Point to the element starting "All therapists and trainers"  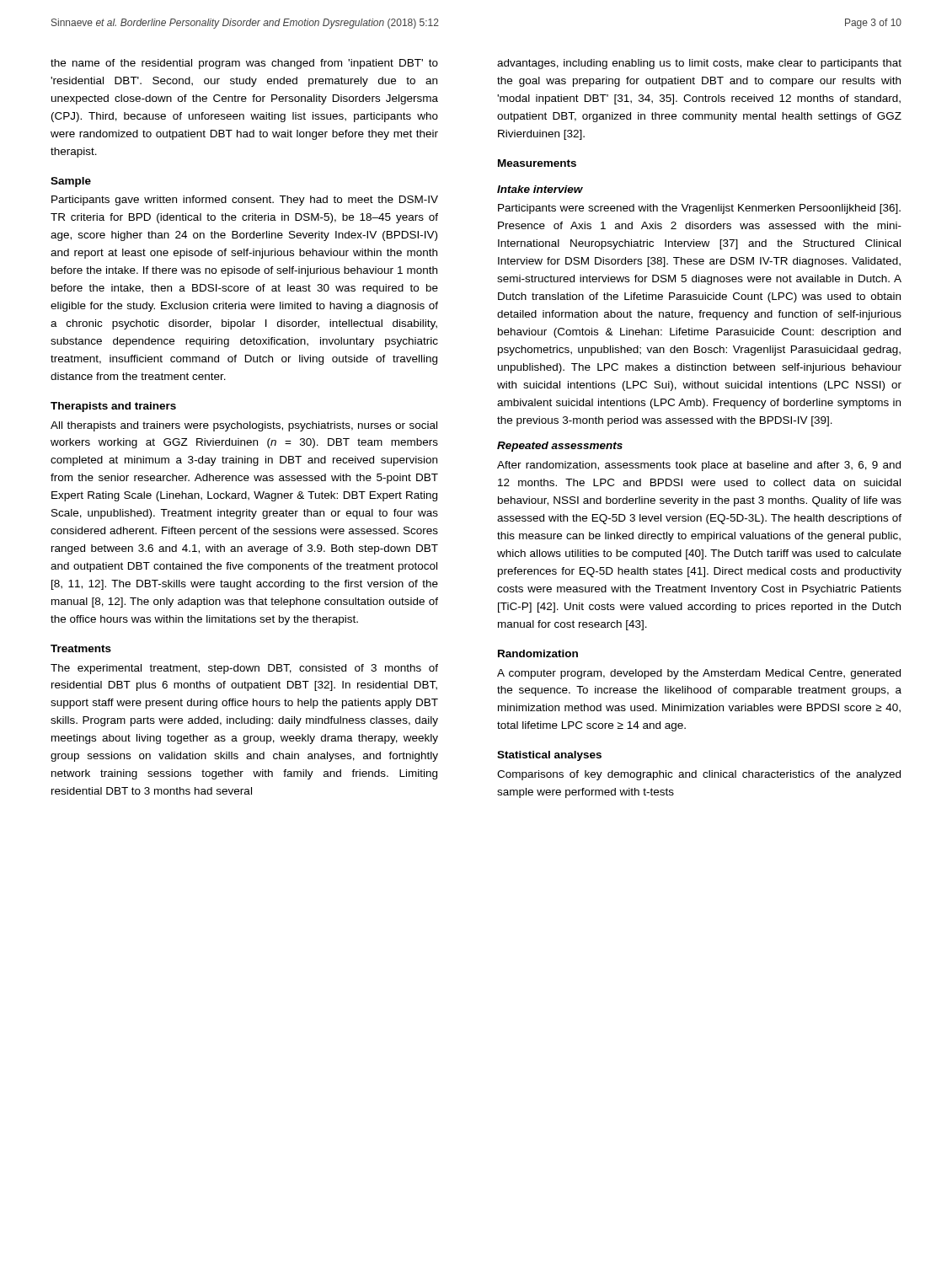coord(244,523)
